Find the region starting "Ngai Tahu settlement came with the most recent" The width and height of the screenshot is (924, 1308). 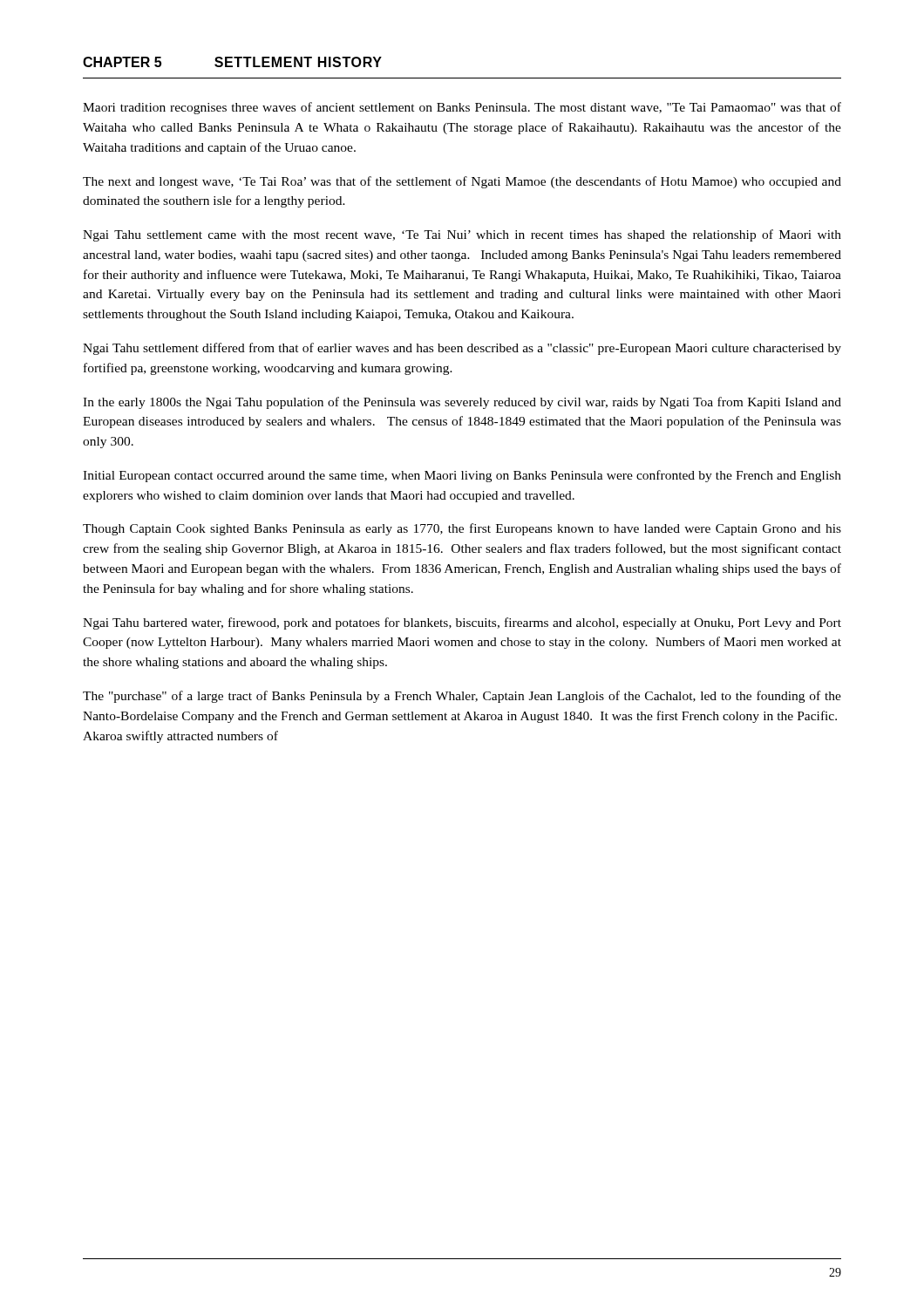coord(462,274)
